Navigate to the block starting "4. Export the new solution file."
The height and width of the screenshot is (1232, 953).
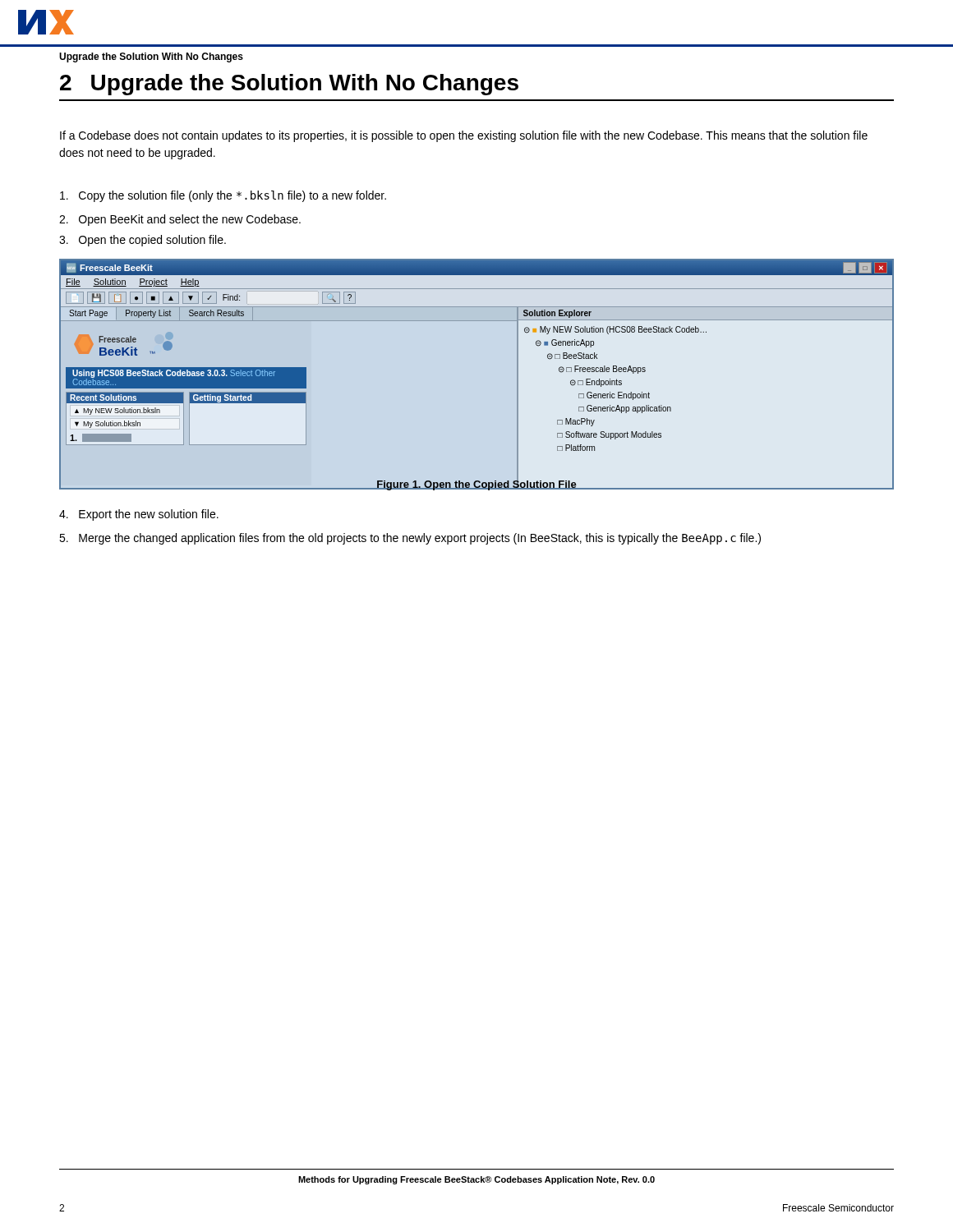[139, 514]
